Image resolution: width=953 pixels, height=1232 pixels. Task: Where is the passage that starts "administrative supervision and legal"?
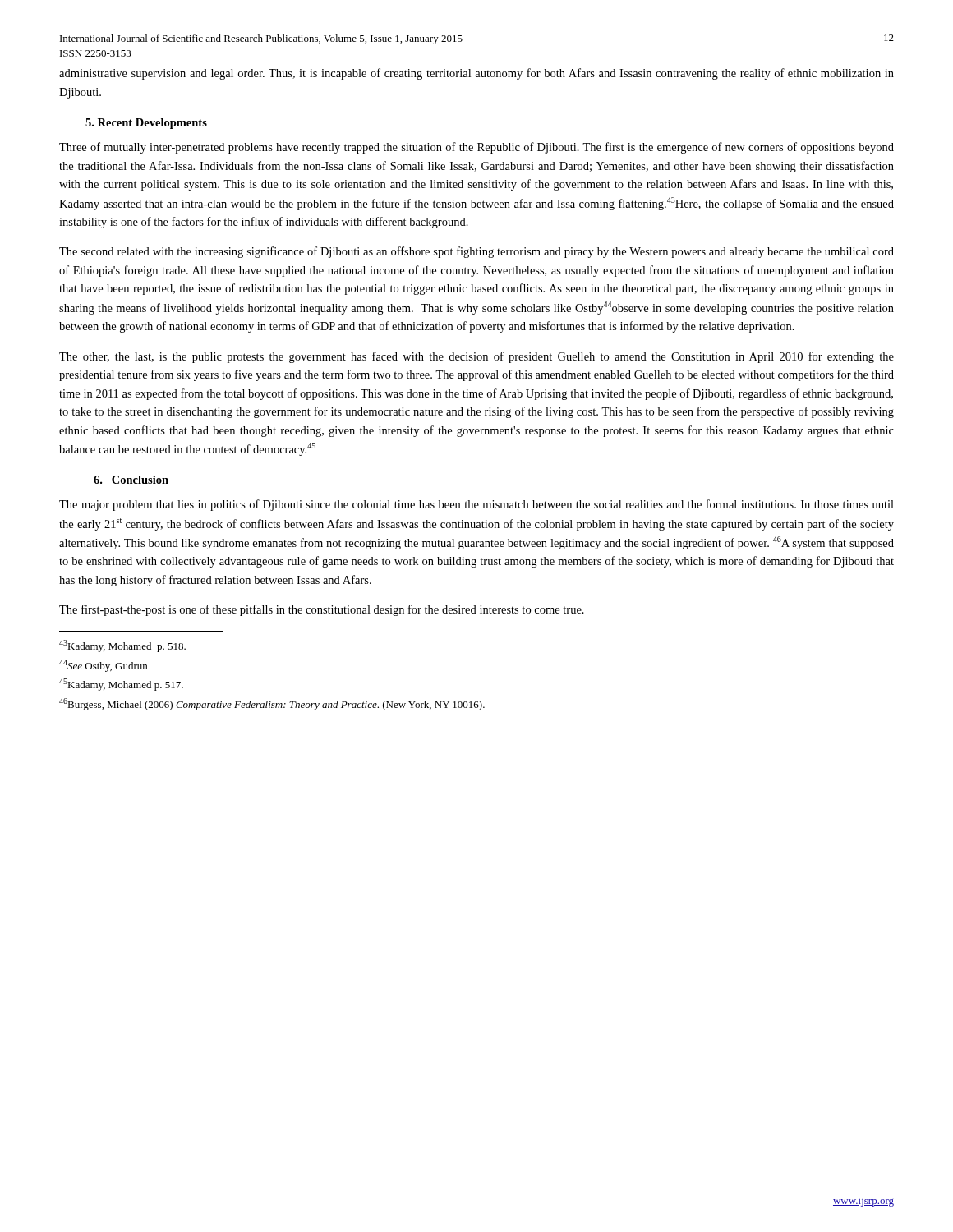(x=476, y=83)
